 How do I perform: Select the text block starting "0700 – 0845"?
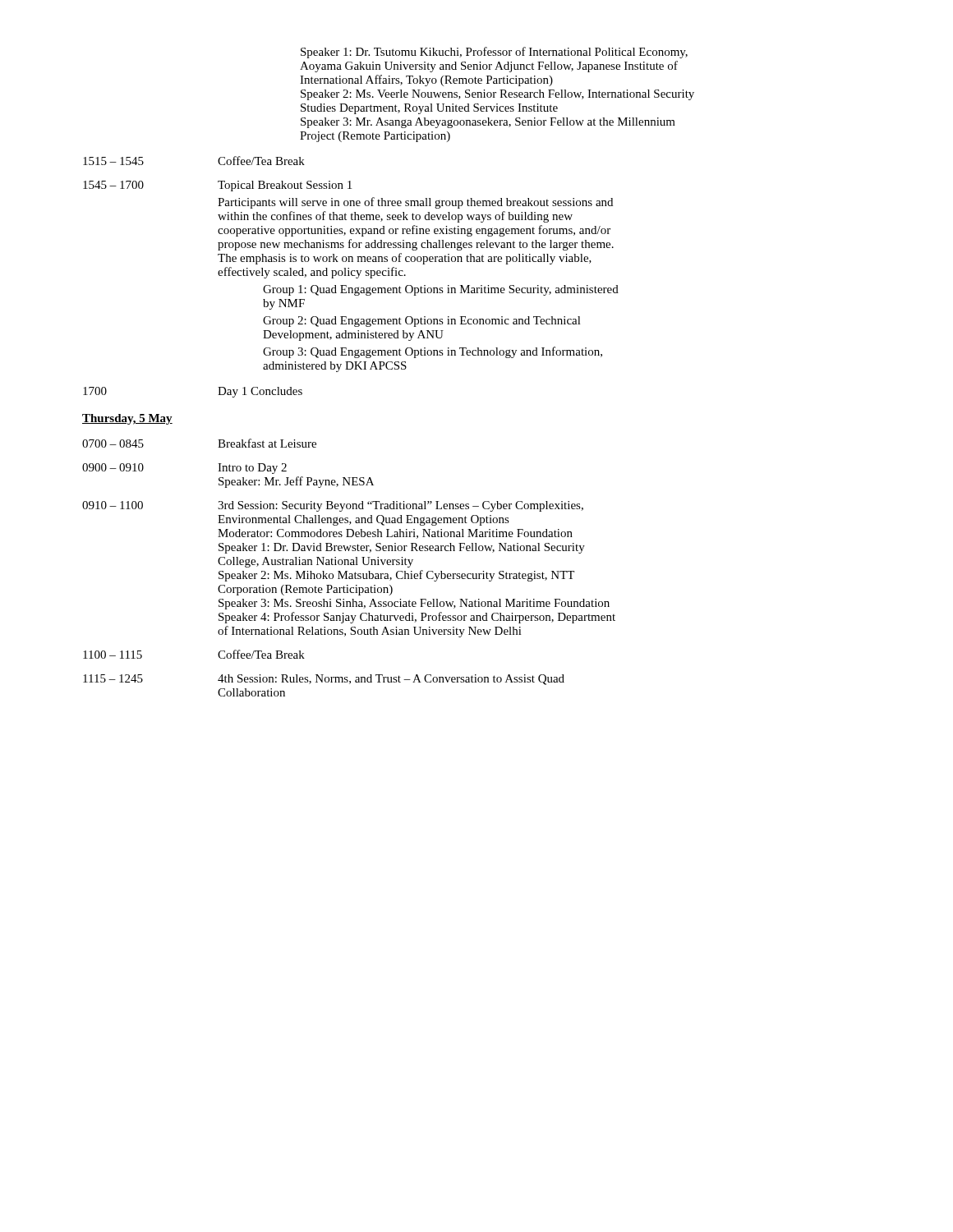(102, 443)
